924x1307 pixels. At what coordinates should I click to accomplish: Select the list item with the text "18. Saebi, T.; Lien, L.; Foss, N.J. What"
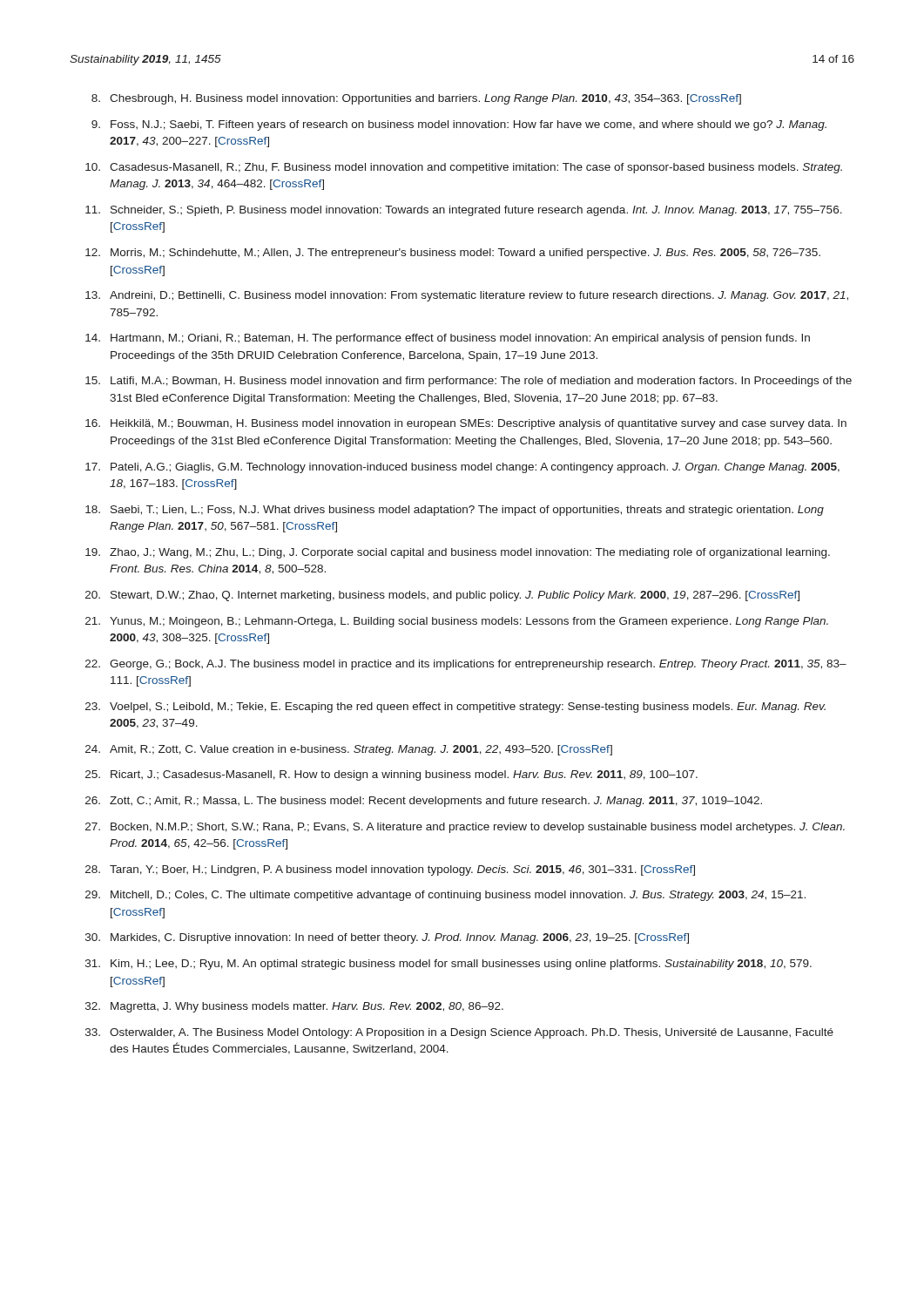point(462,518)
